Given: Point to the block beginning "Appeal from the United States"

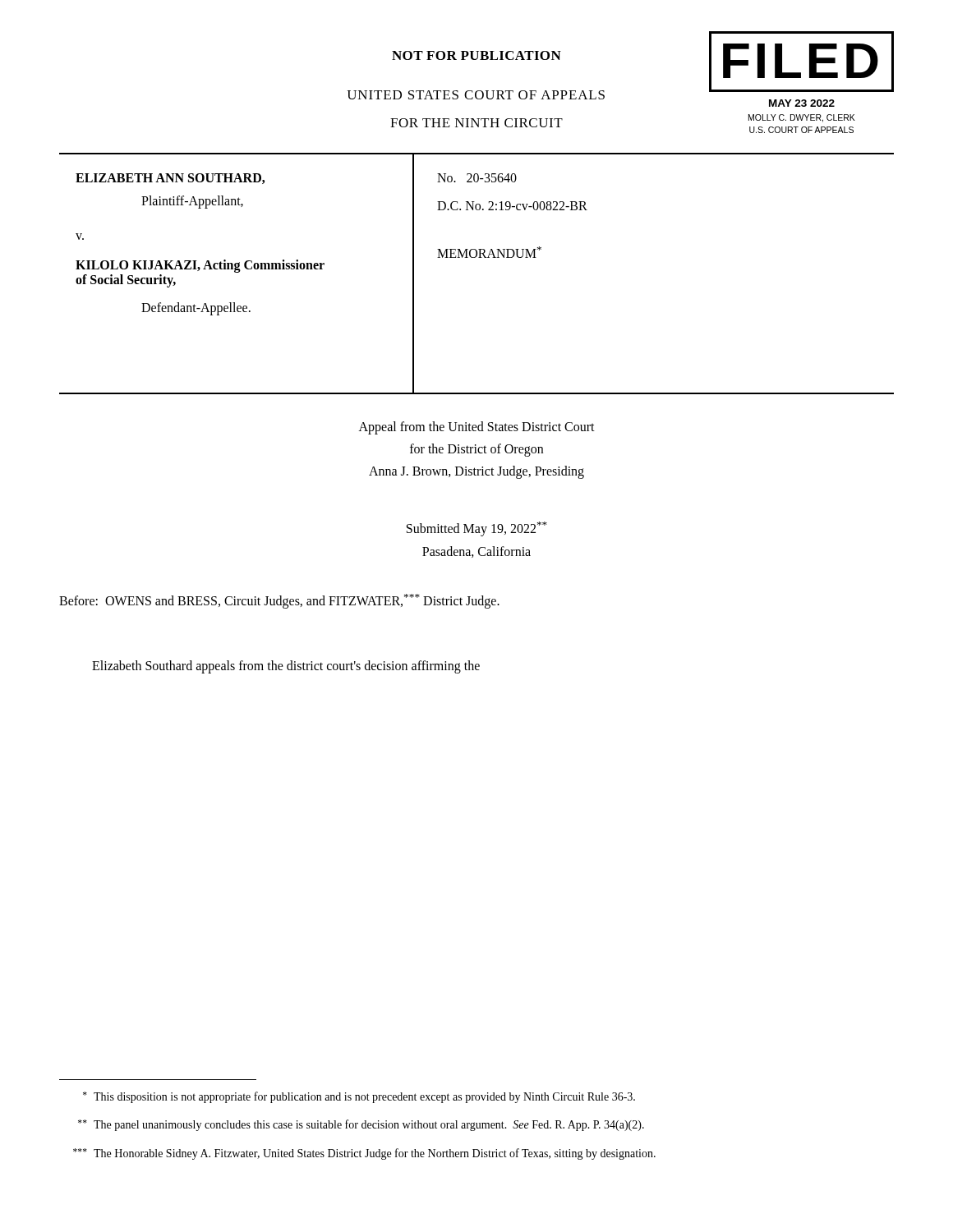Looking at the screenshot, I should click(476, 449).
